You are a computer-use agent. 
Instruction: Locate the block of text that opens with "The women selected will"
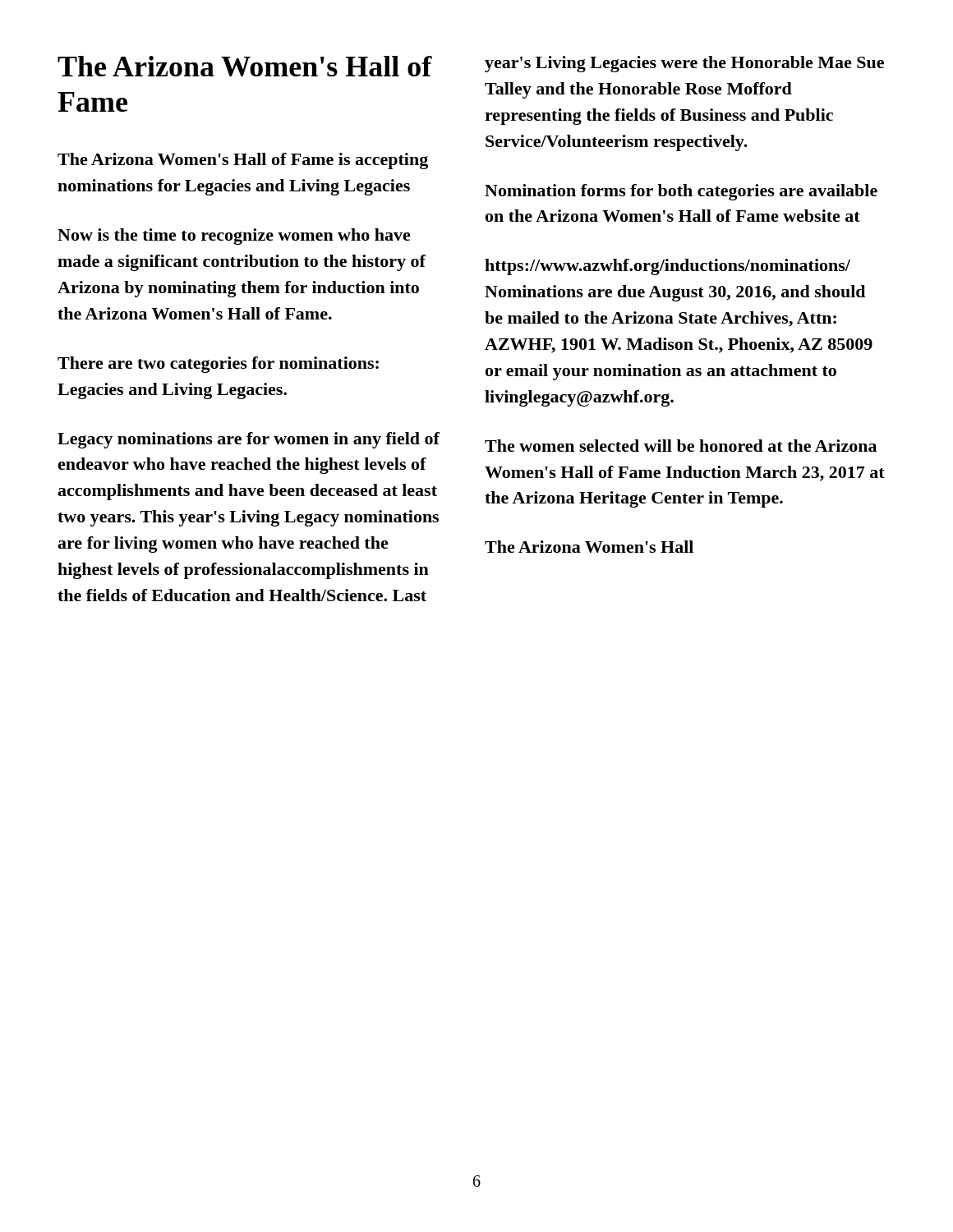(x=685, y=471)
